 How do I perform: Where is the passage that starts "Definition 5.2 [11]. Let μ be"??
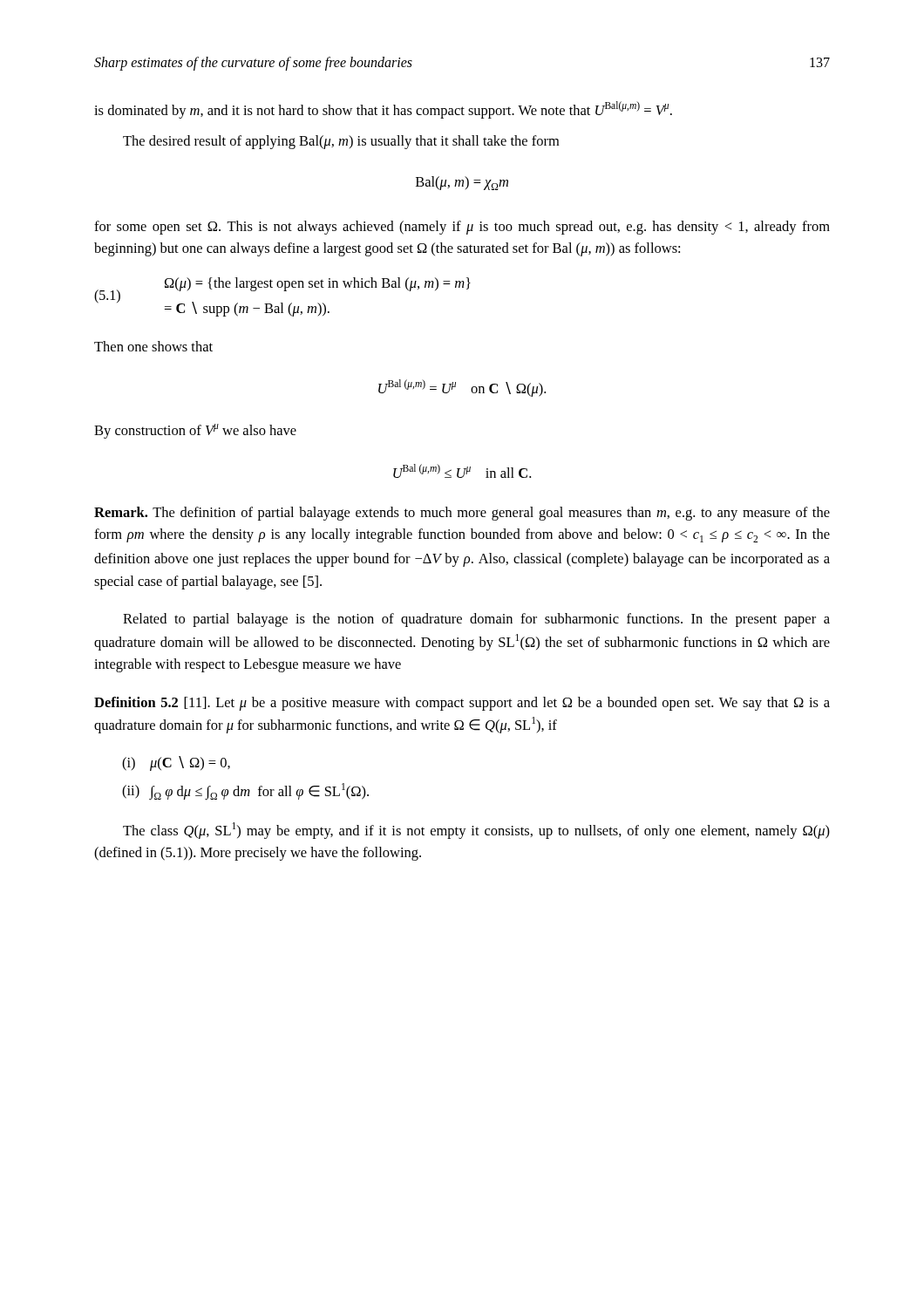coord(462,714)
